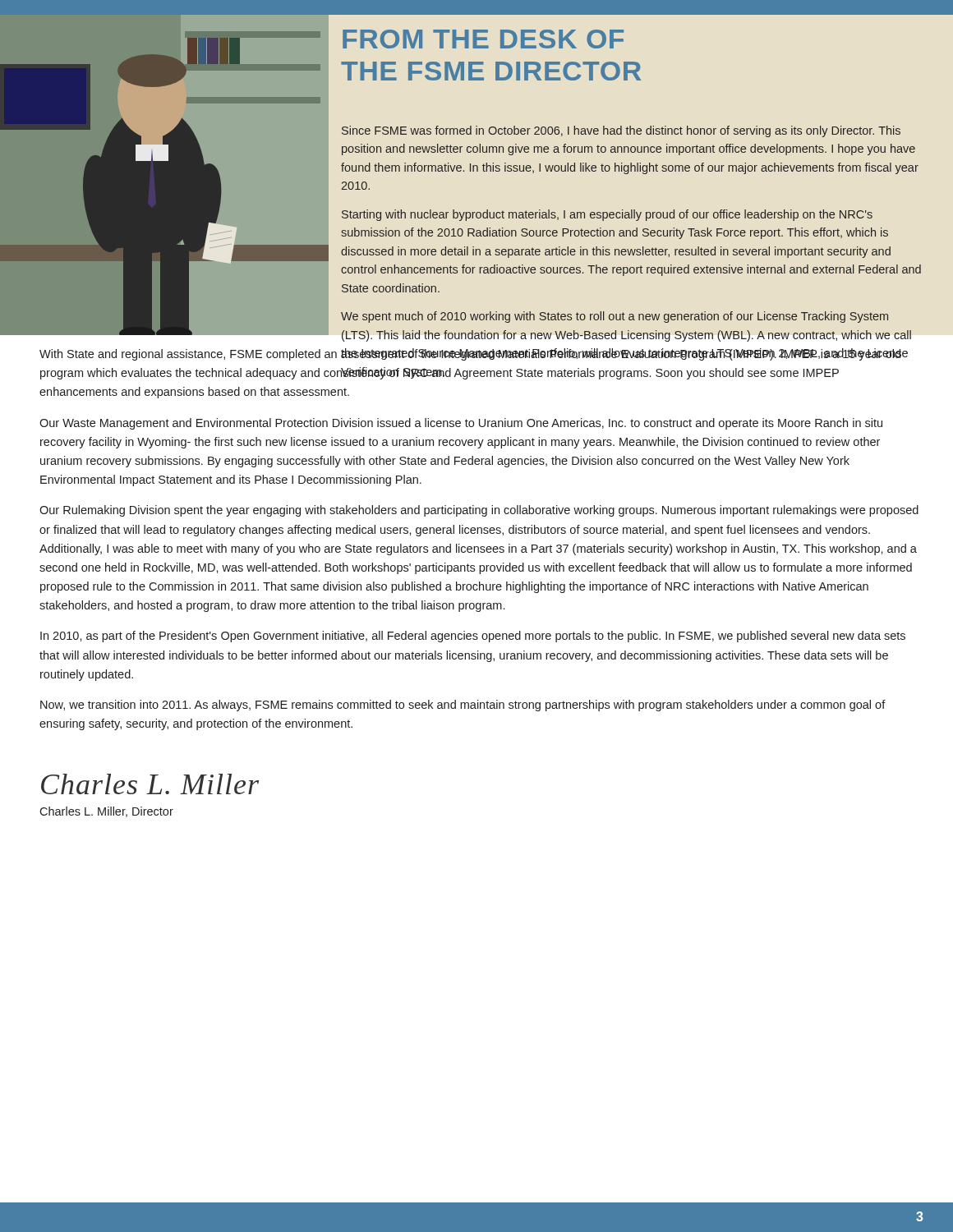The height and width of the screenshot is (1232, 953).
Task: Locate the passage starting "Now, we transition"
Action: click(480, 715)
